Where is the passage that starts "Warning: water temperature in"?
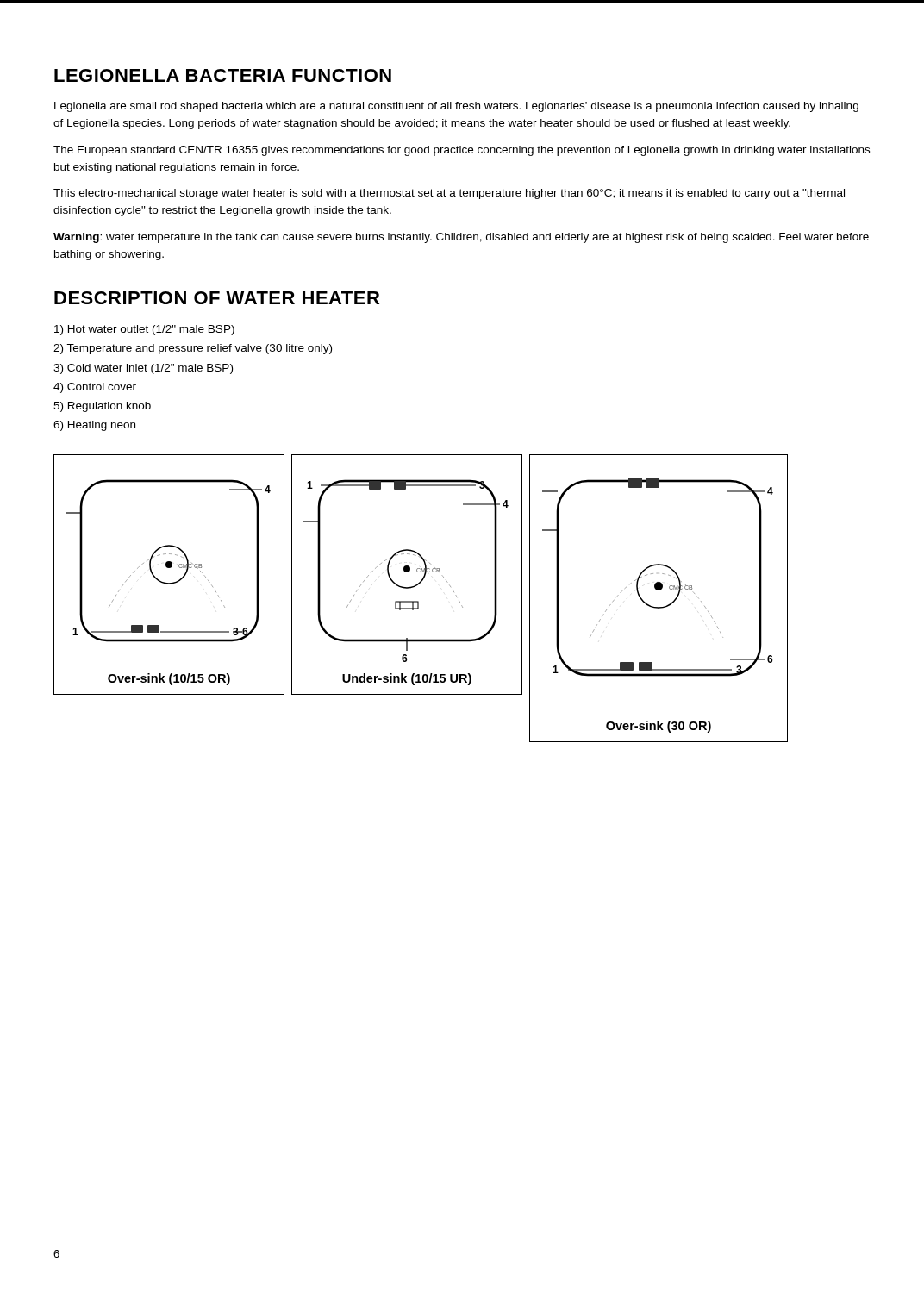The height and width of the screenshot is (1293, 924). (x=461, y=245)
